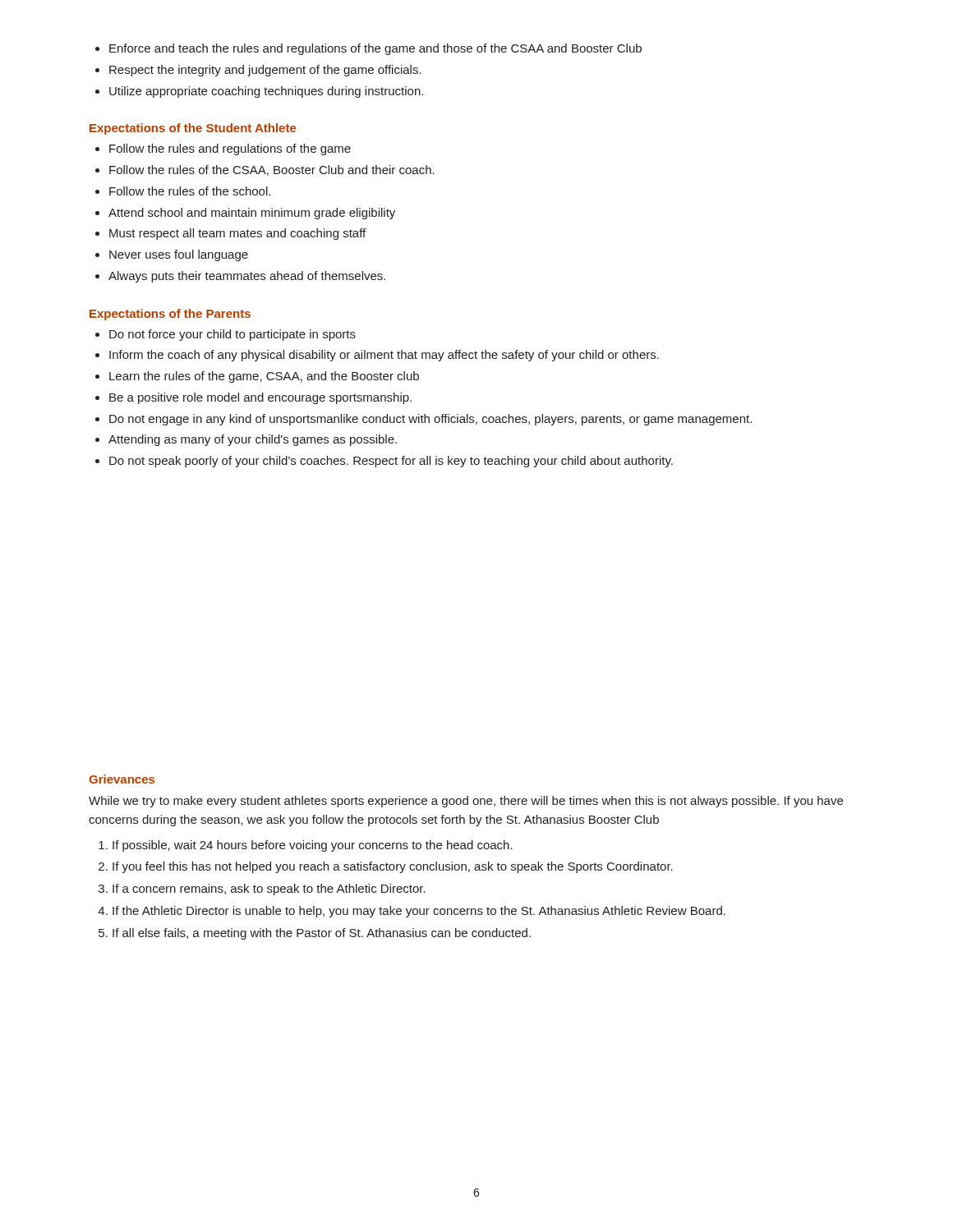Image resolution: width=953 pixels, height=1232 pixels.
Task: Select the text starting "Enforce and teach the rules and regulations"
Action: pyautogui.click(x=486, y=48)
